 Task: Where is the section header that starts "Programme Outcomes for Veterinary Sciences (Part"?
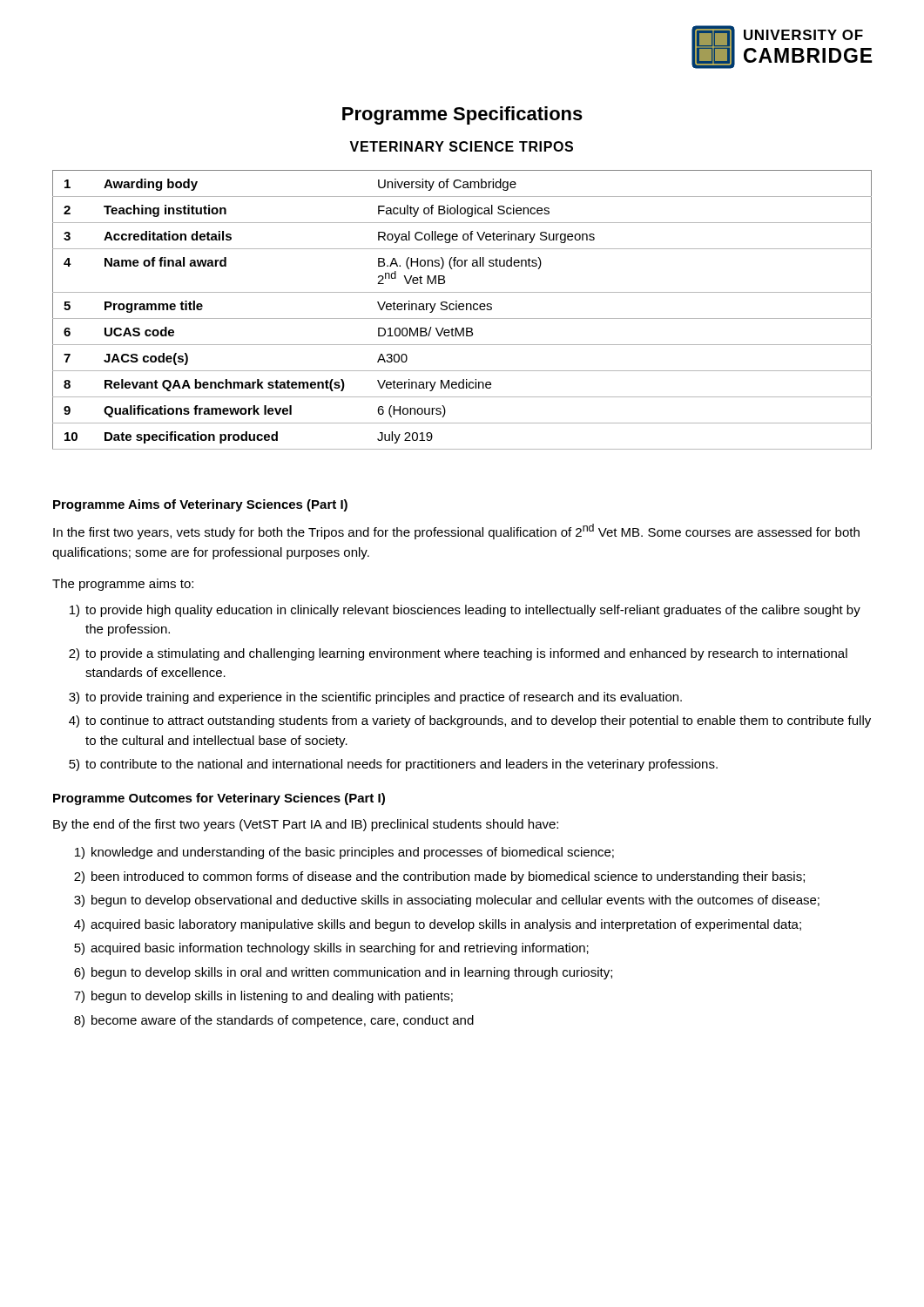tap(219, 797)
